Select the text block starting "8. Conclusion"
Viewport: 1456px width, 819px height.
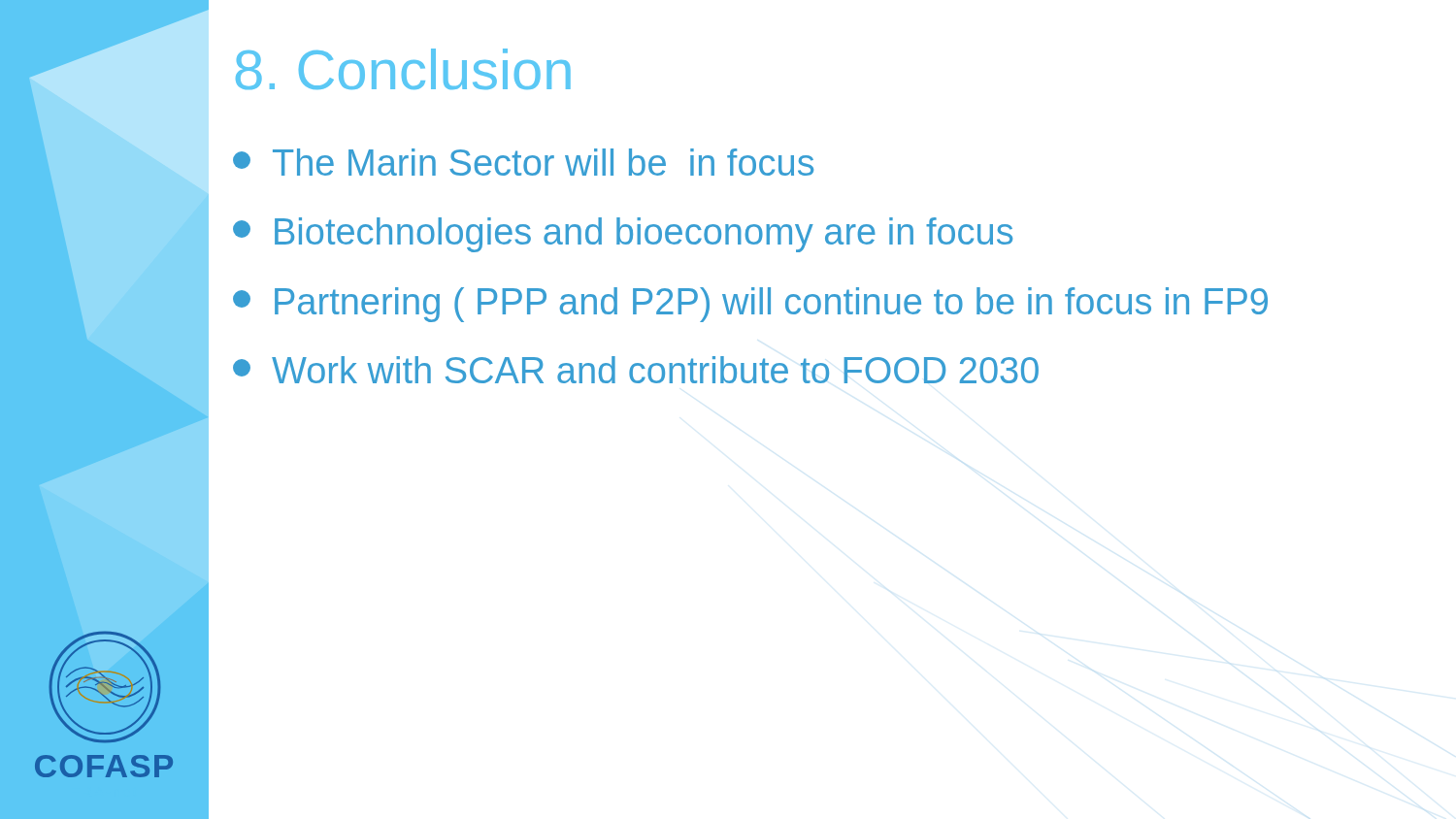tap(403, 69)
